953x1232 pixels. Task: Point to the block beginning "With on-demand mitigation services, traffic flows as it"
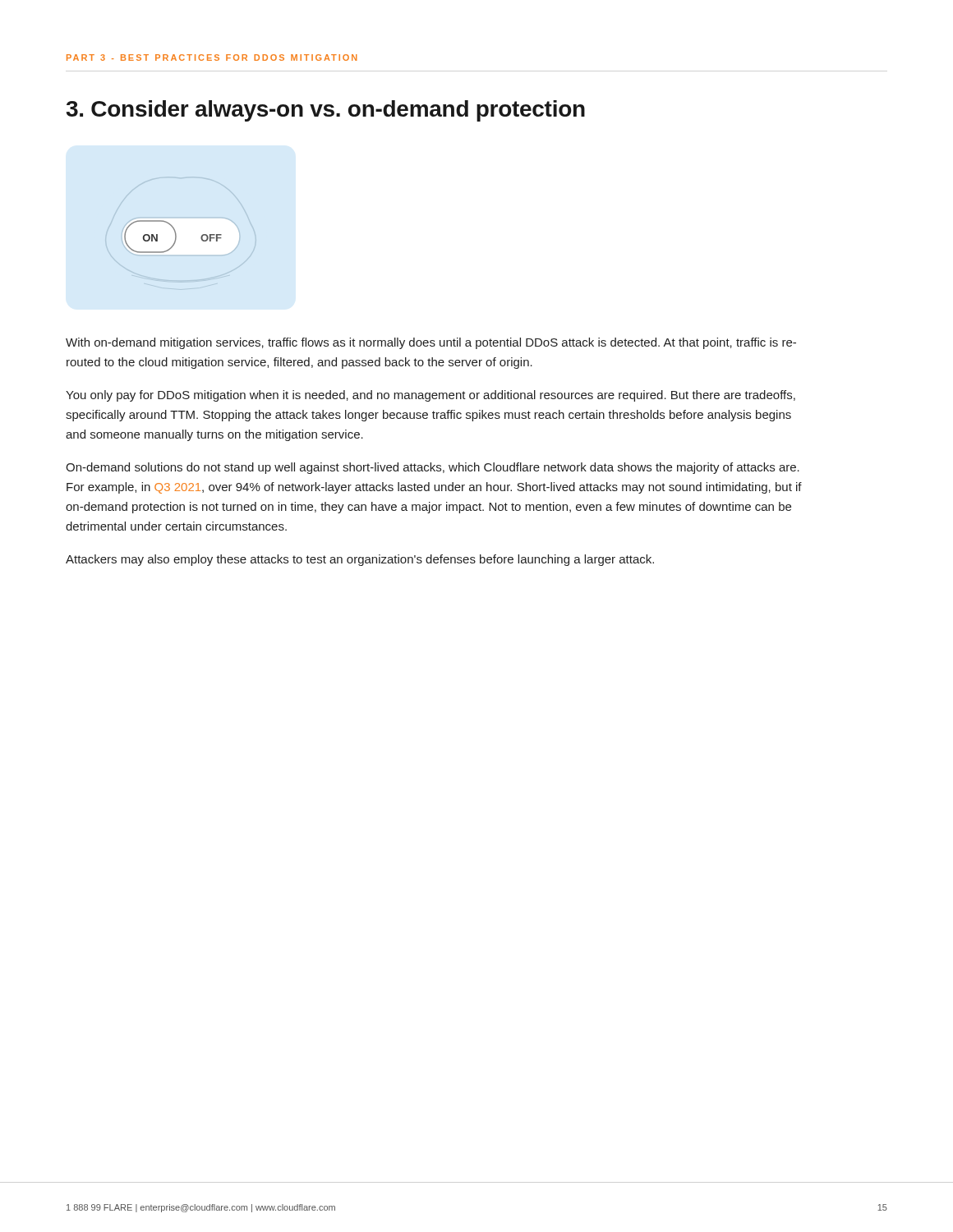pos(431,352)
